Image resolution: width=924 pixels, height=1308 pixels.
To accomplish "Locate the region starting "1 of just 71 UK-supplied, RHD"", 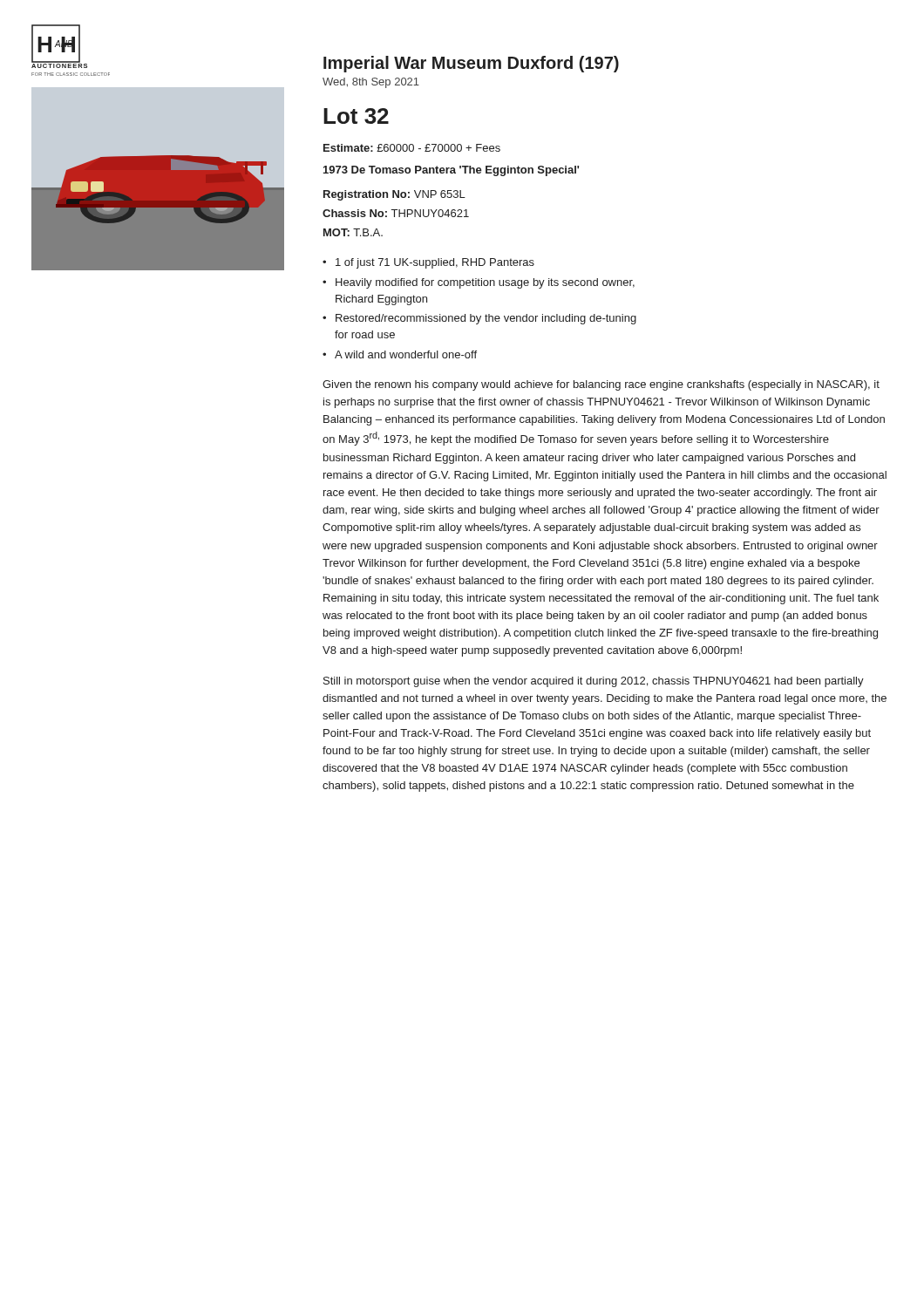I will coord(435,262).
